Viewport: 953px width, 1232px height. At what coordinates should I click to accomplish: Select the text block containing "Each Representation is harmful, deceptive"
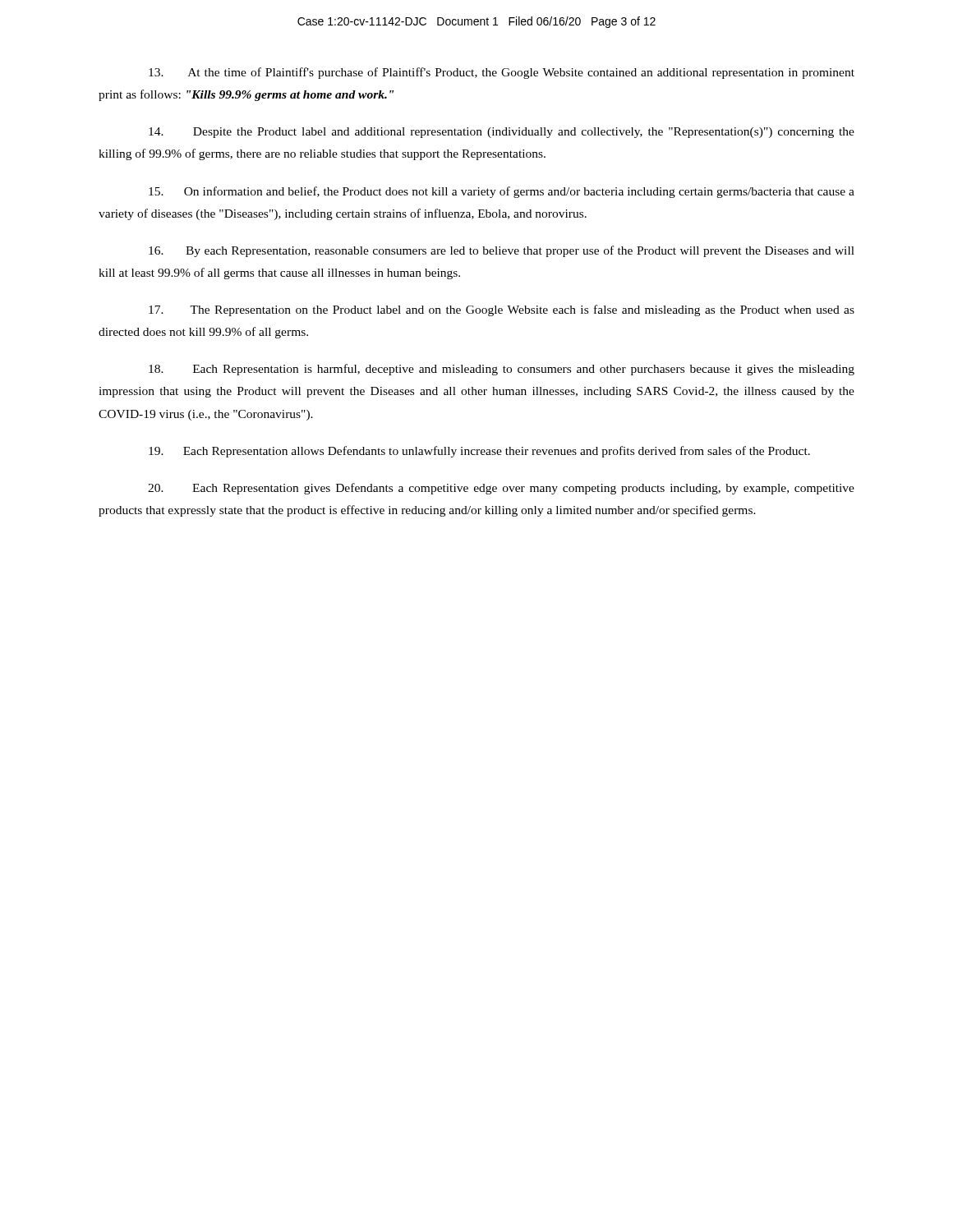pyautogui.click(x=476, y=391)
